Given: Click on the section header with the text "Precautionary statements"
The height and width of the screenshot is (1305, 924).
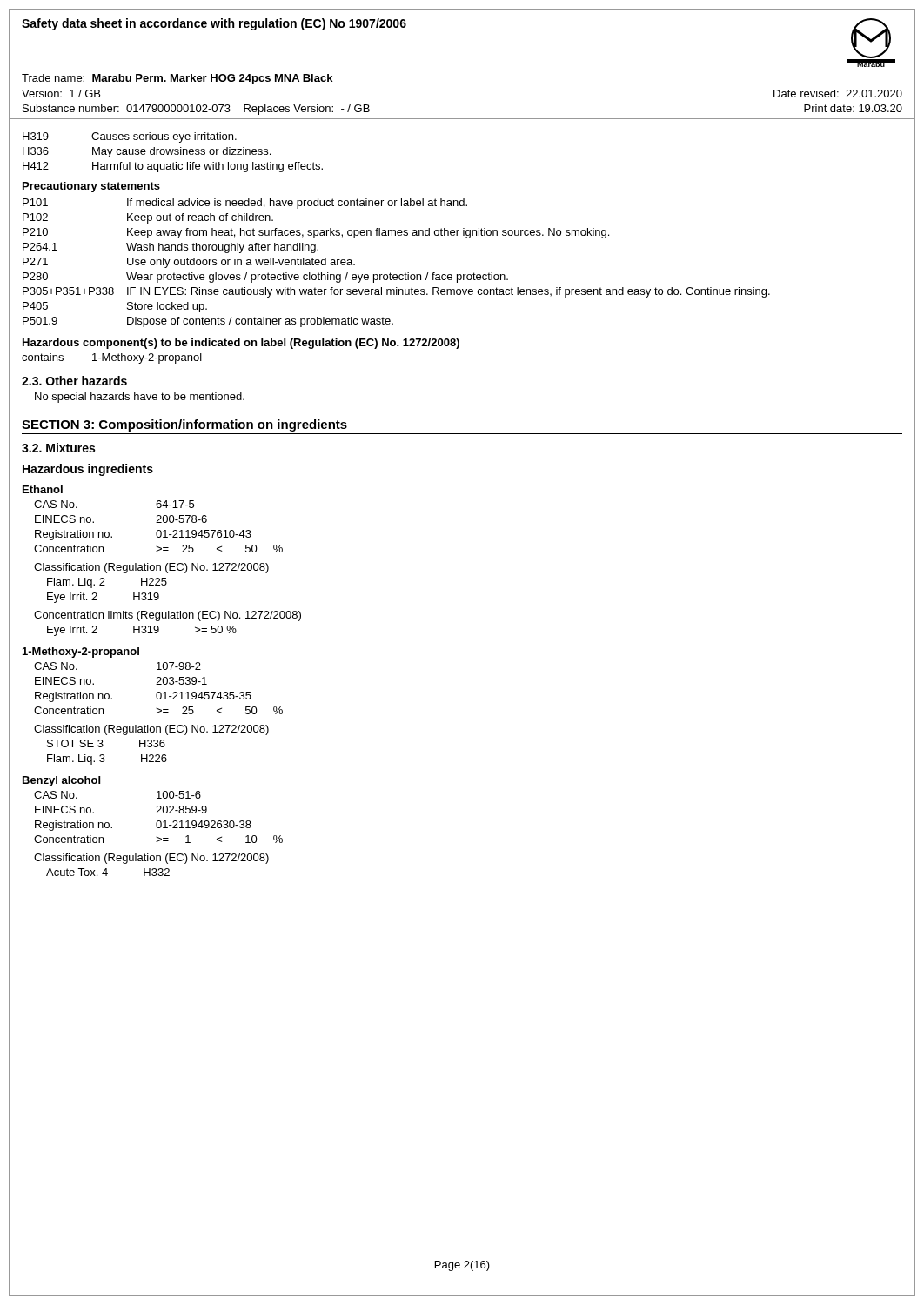Looking at the screenshot, I should [91, 186].
